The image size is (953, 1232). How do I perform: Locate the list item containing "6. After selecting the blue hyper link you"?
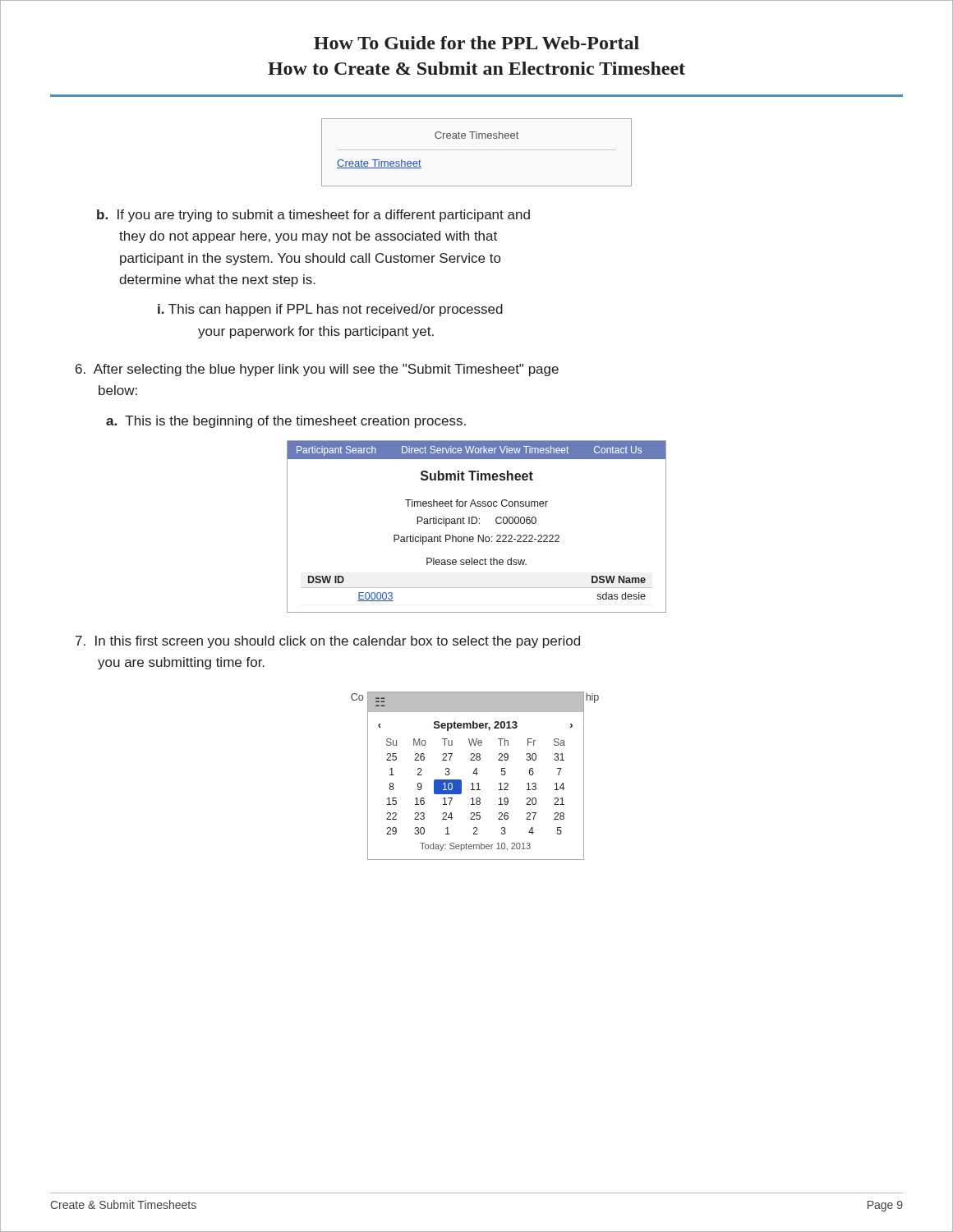click(489, 382)
